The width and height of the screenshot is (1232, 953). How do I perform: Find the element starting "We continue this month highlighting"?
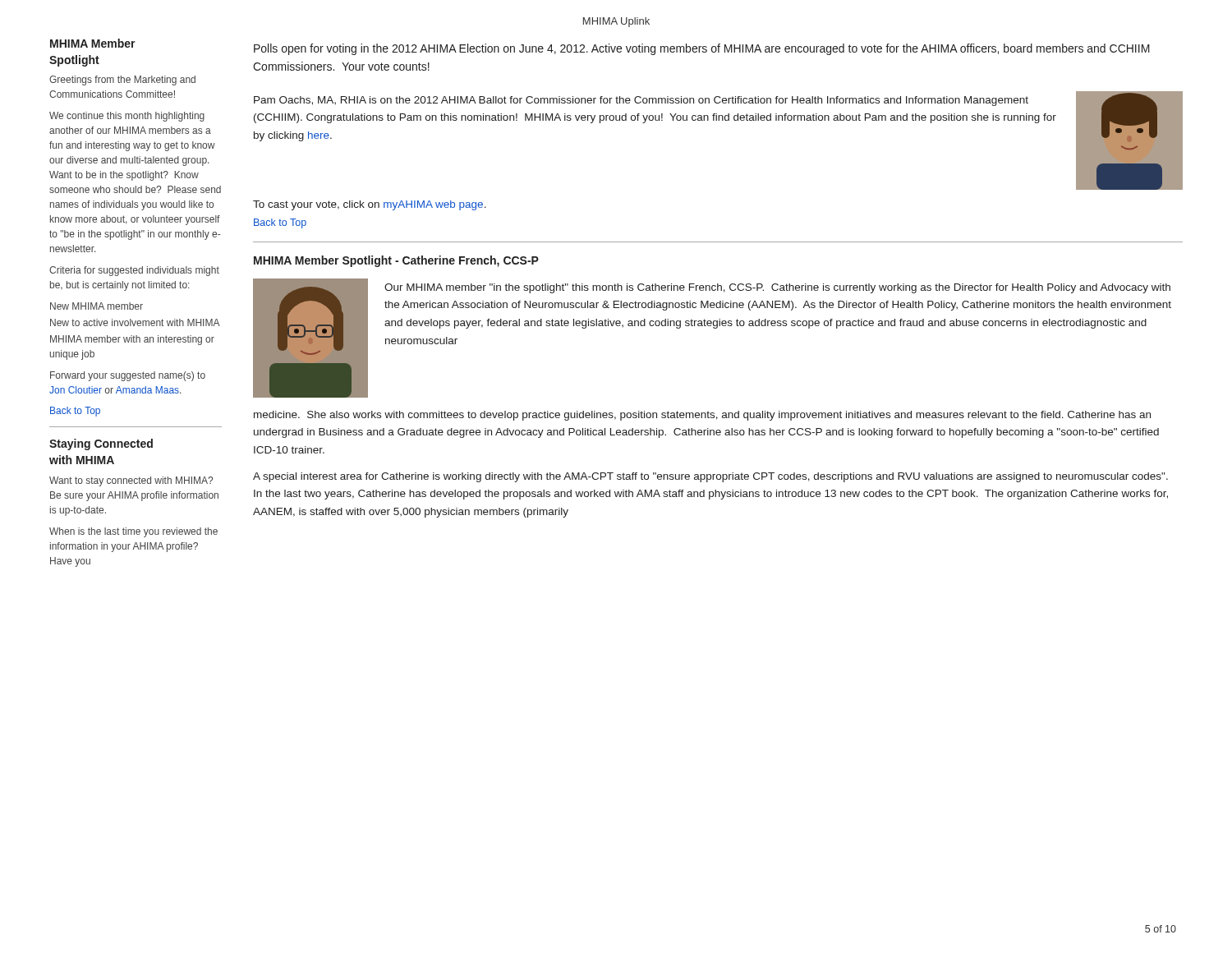pos(135,182)
